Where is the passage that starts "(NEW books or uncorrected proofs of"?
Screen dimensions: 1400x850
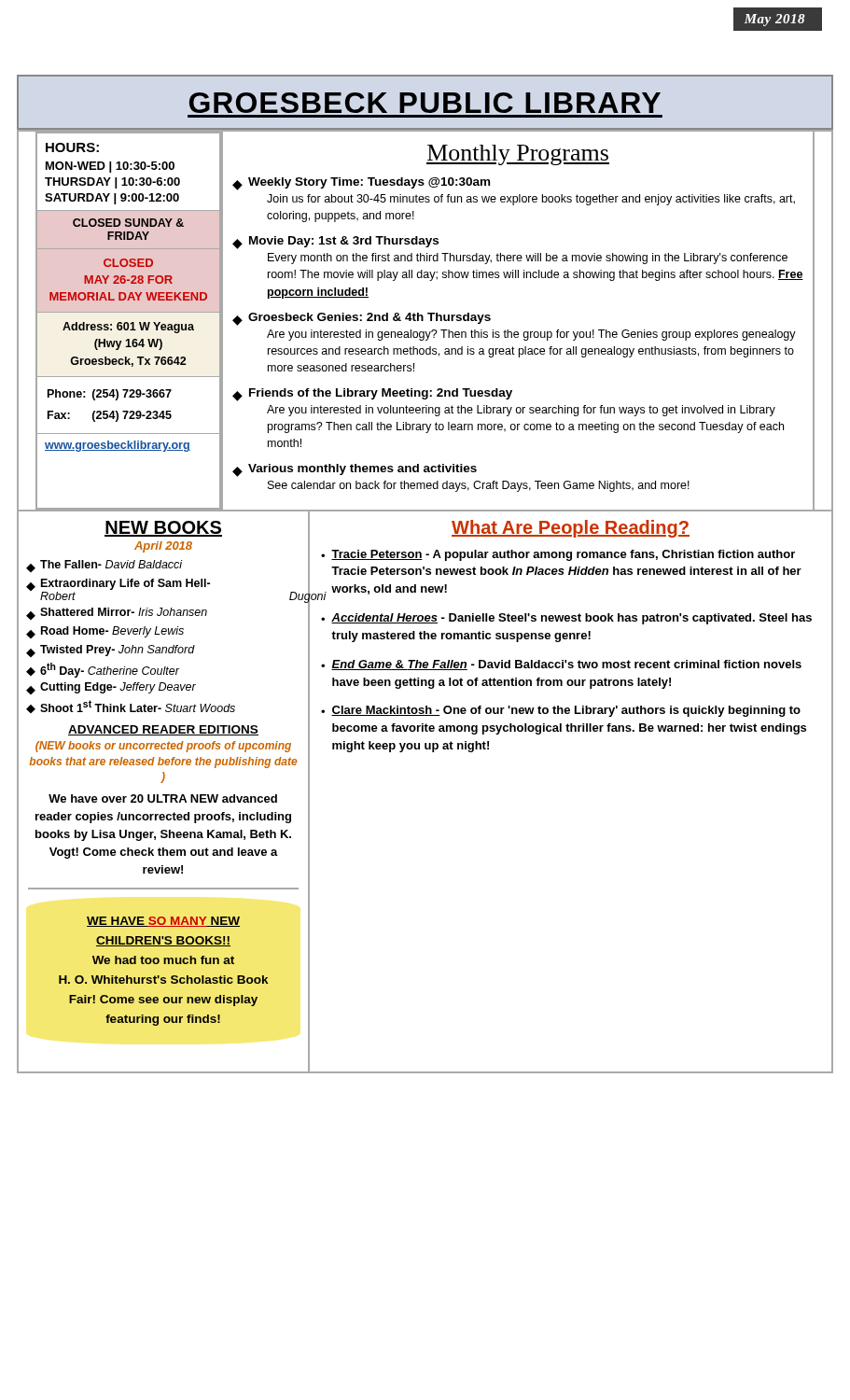pyautogui.click(x=163, y=761)
